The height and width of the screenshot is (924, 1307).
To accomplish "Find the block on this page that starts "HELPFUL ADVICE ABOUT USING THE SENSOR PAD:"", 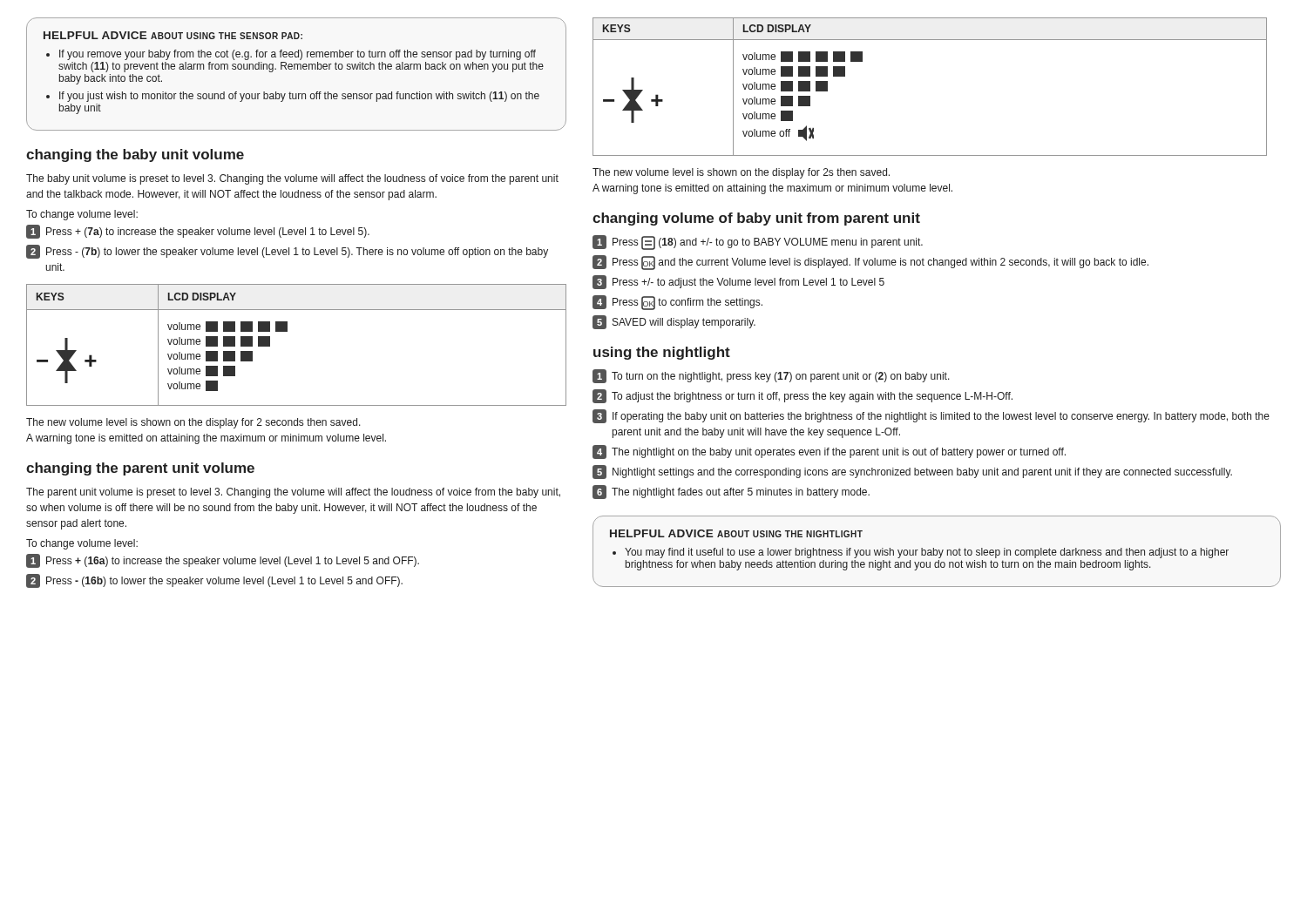I will [x=296, y=71].
